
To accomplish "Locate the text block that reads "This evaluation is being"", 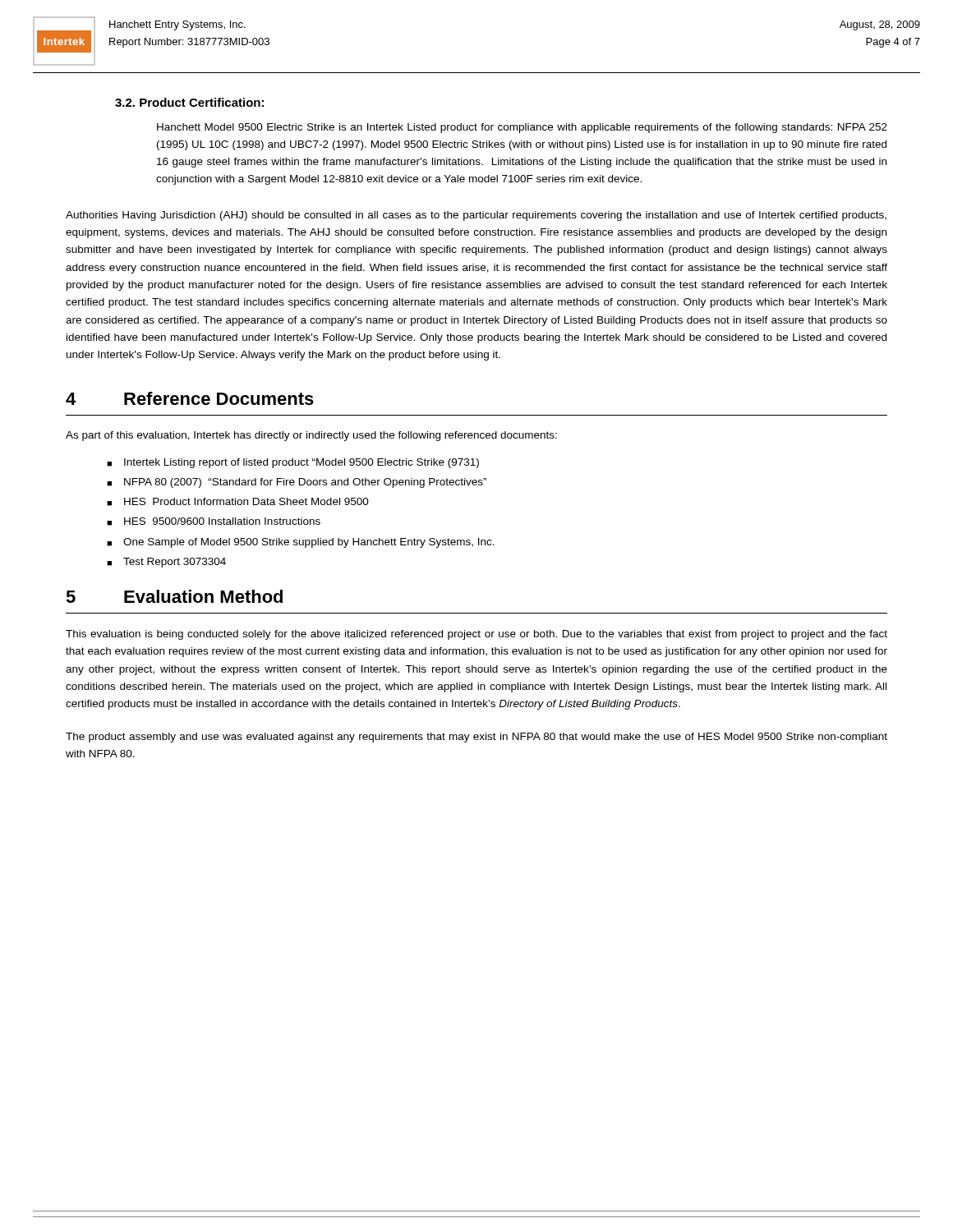I will pyautogui.click(x=476, y=669).
